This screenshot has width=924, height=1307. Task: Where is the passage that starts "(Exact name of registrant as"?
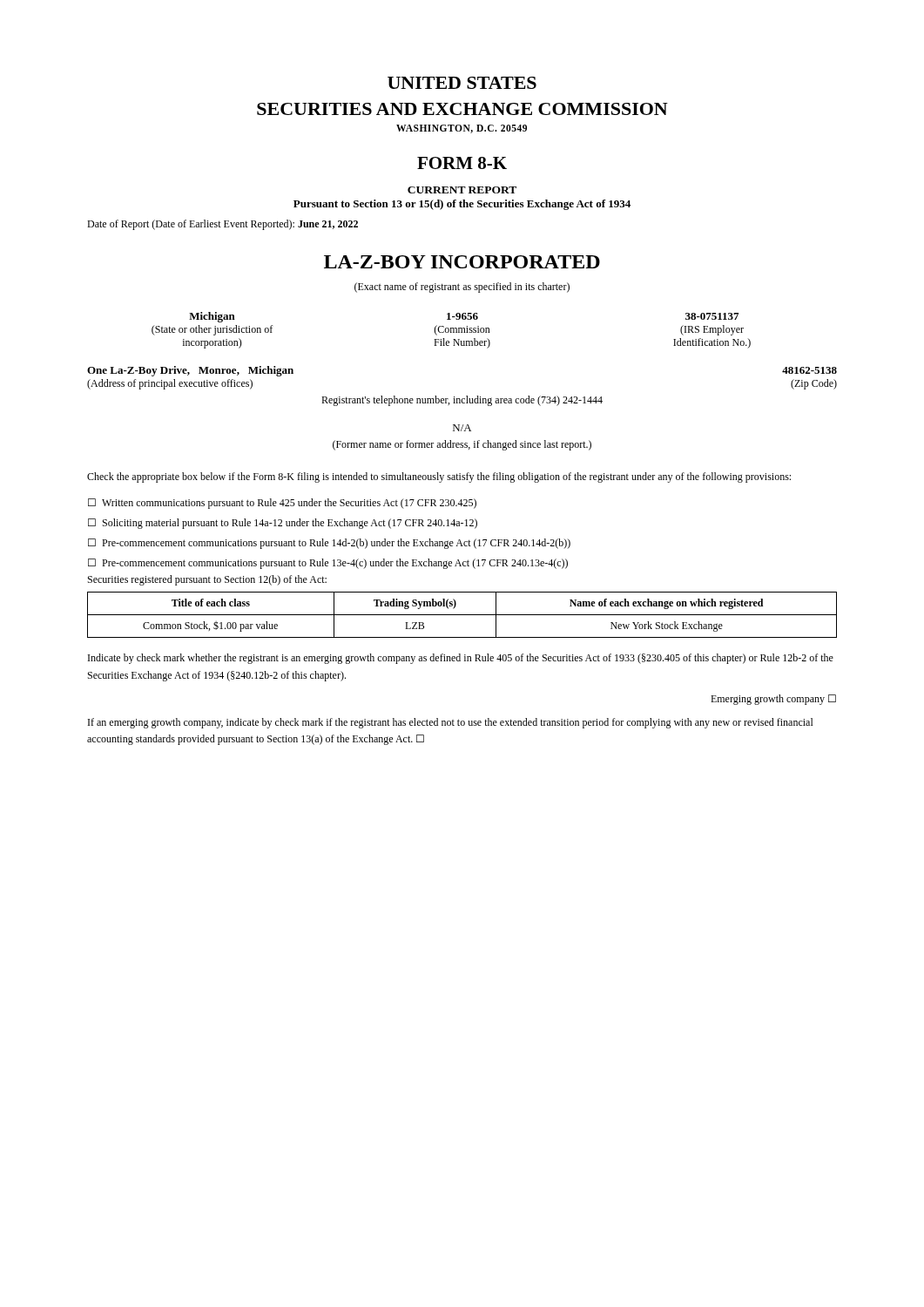pos(462,287)
